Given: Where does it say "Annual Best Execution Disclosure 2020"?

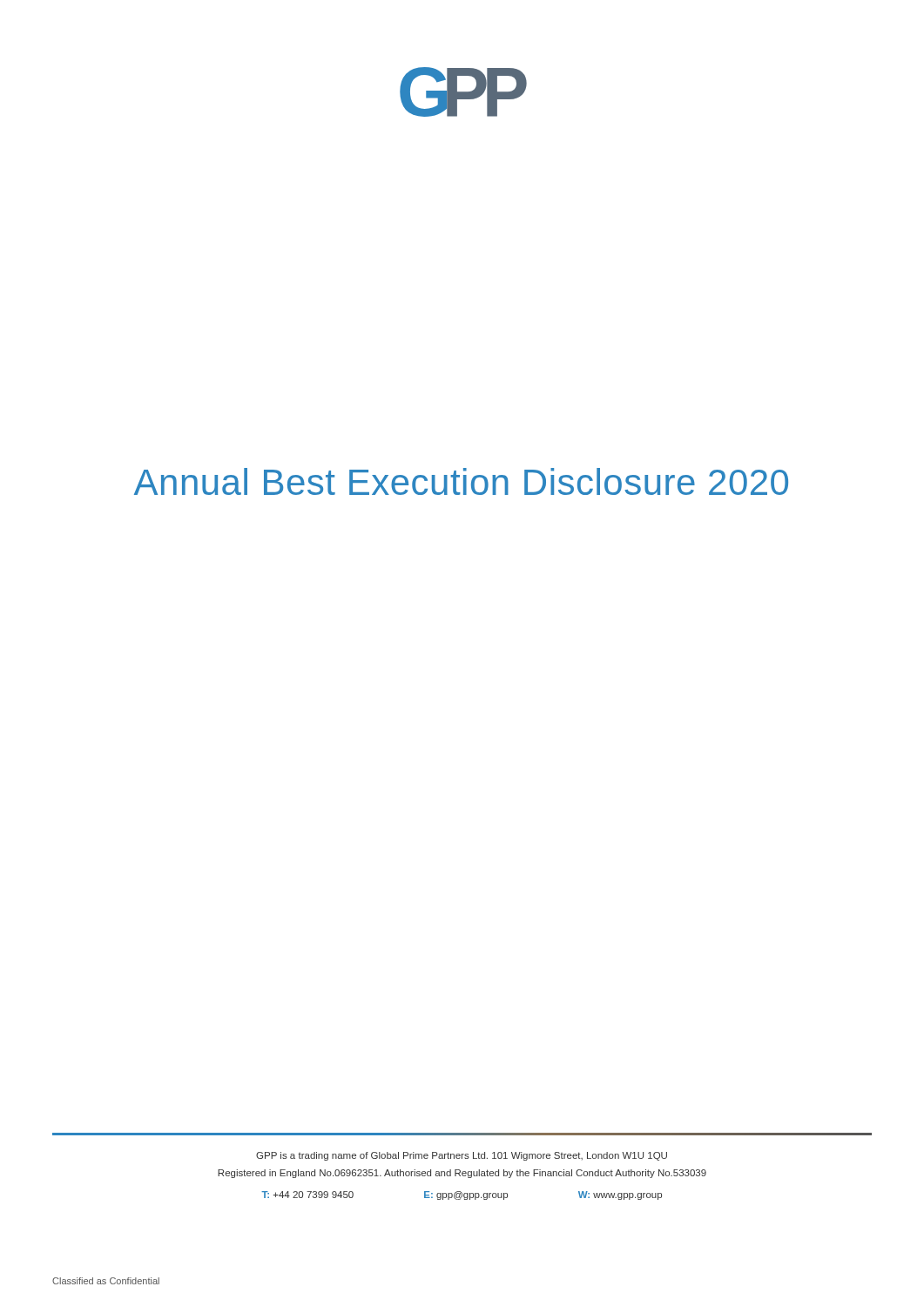Looking at the screenshot, I should [462, 482].
